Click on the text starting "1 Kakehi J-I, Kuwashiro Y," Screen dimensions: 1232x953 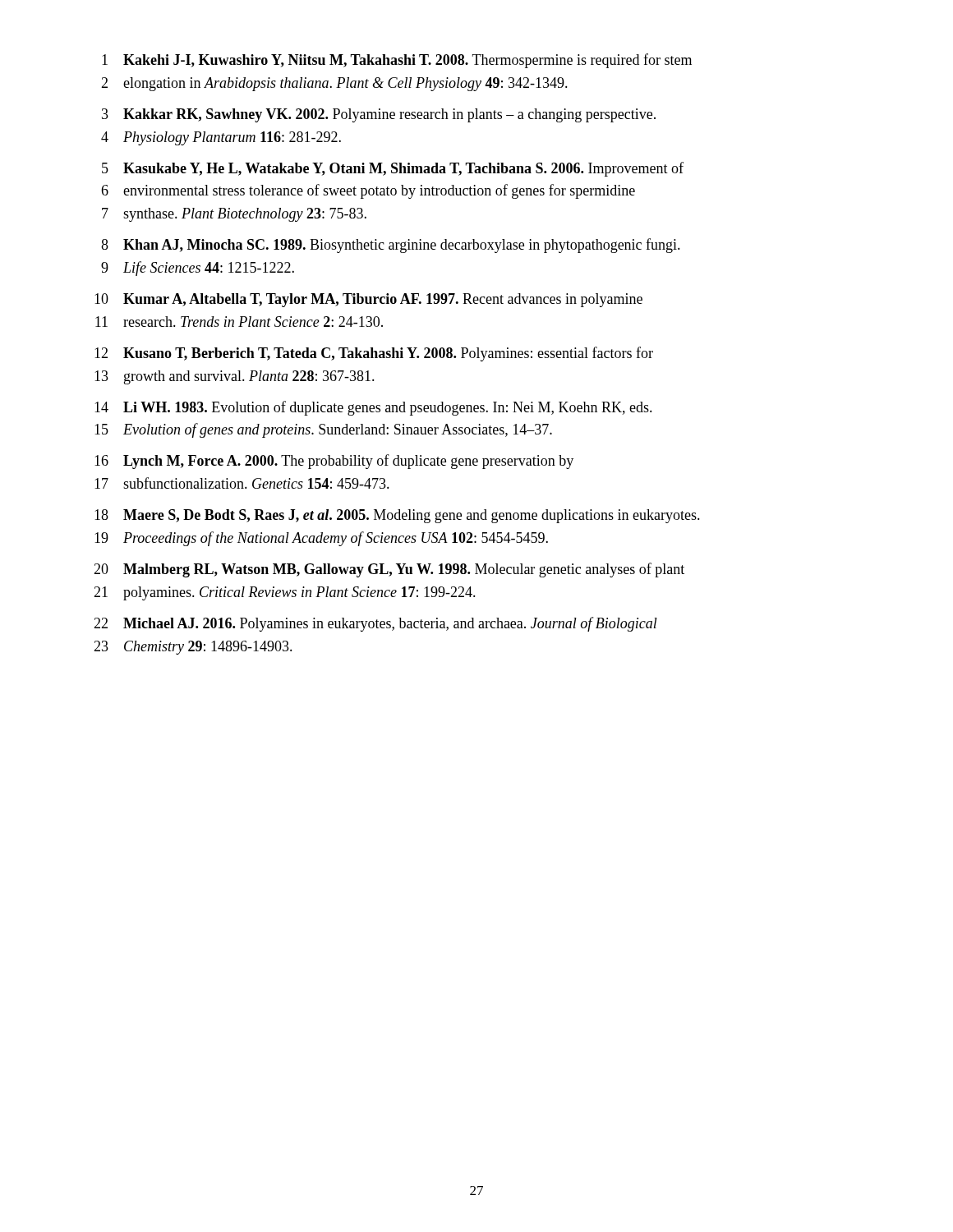476,61
